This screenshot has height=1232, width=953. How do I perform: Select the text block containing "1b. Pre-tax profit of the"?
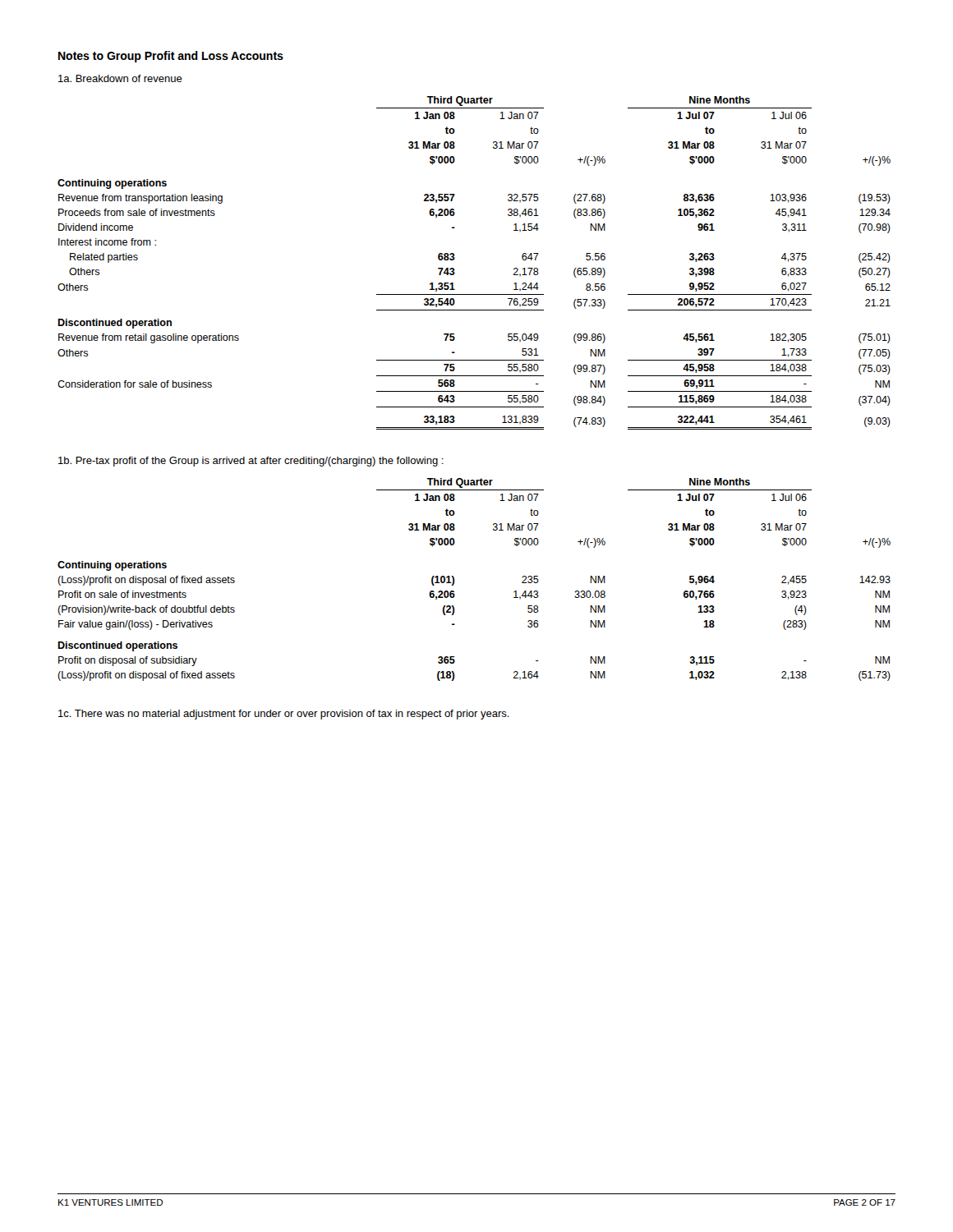coord(251,460)
